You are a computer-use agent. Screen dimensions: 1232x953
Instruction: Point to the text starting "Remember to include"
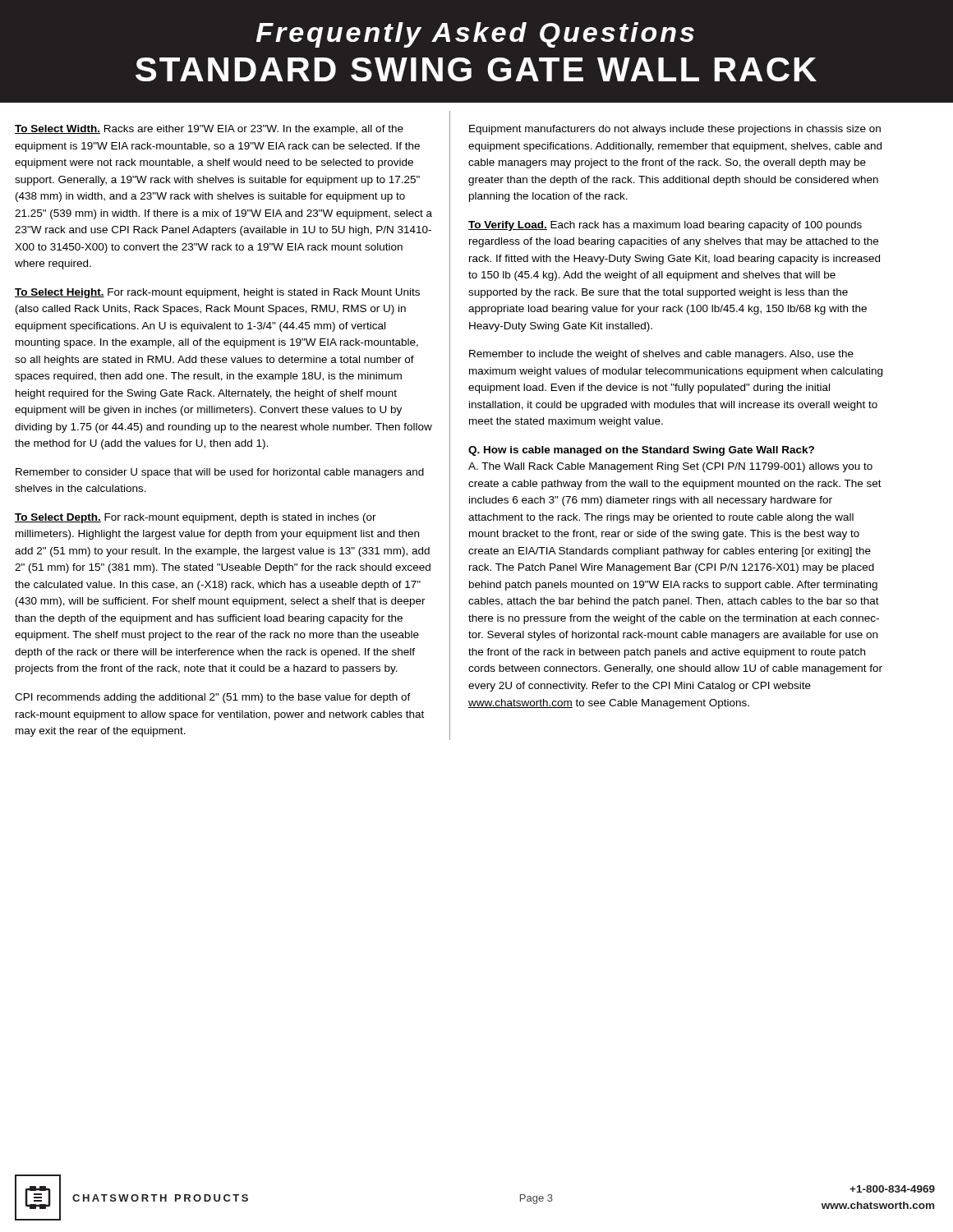point(676,387)
